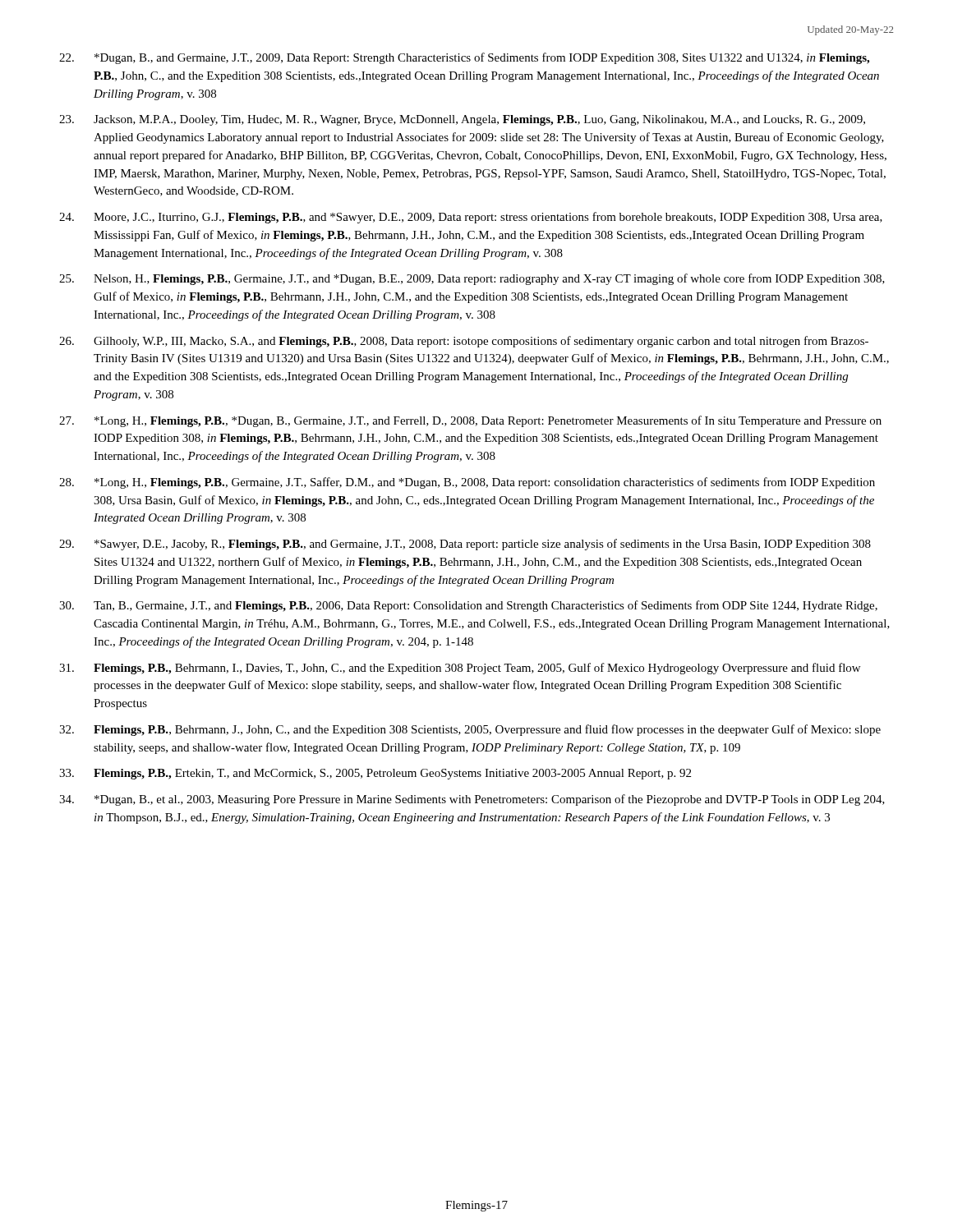The width and height of the screenshot is (953, 1232).
Task: Point to the passage starting "30. Tan, B., Germaine,"
Action: click(476, 624)
